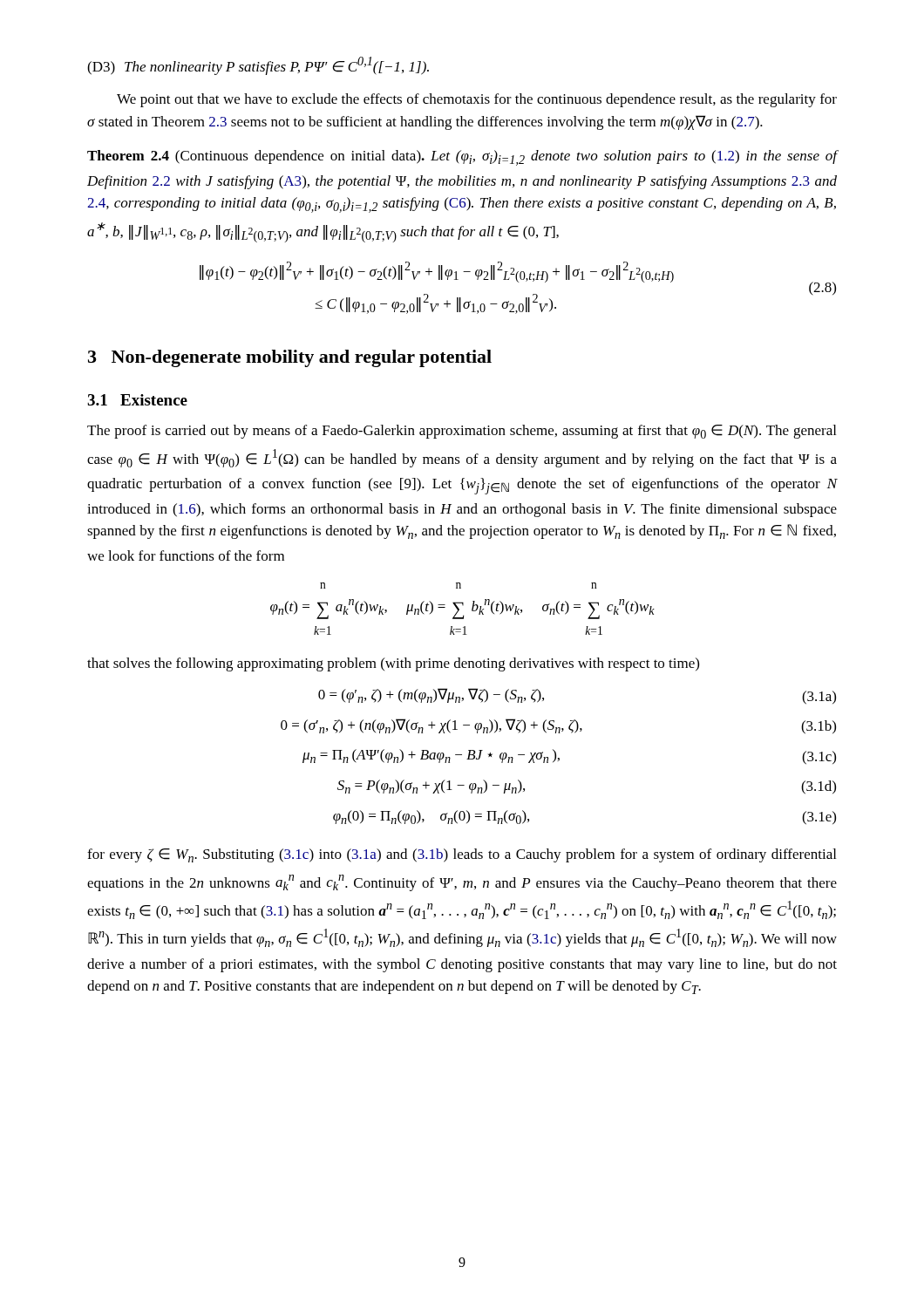Locate the formula that opens with "‖φ1(t) − φ2(t)‖2V′ + ‖σ1(t) − σ2(t)‖2V′"
Screen dimensions: 1308x924
(x=462, y=287)
